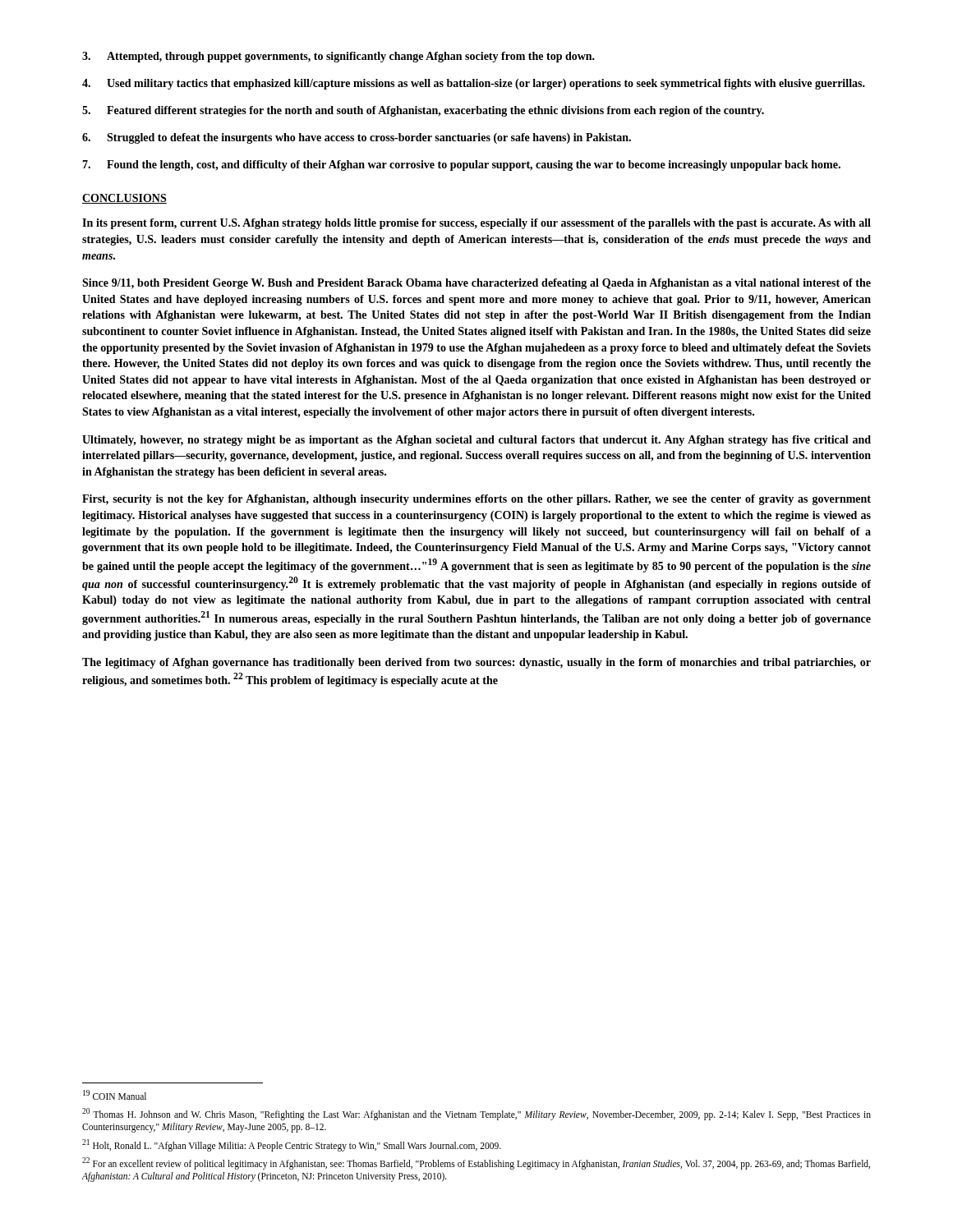The width and height of the screenshot is (953, 1232).
Task: Point to the block beginning "22 For an excellent review of political legitimacy"
Action: tap(476, 1169)
